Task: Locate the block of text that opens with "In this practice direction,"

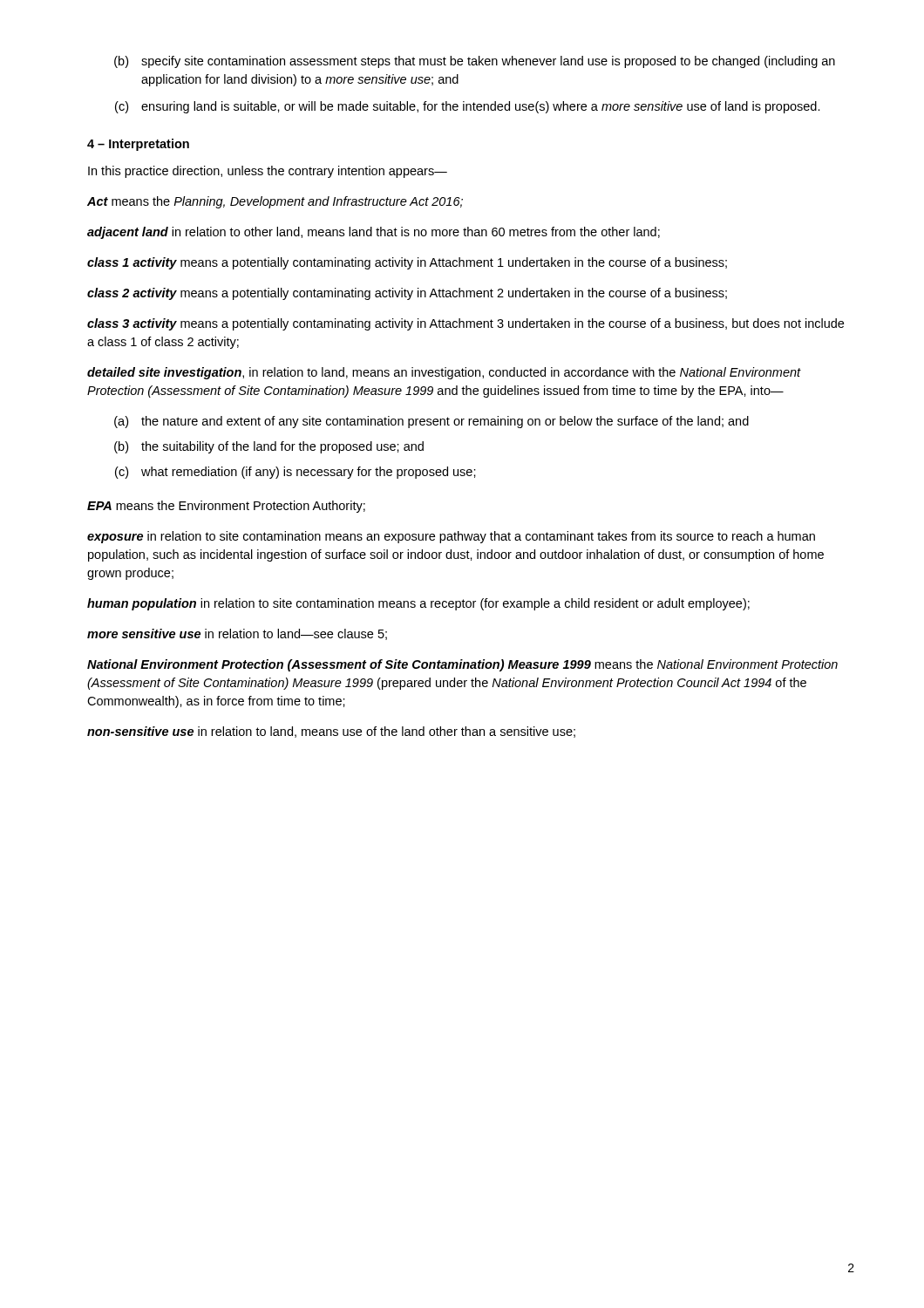Action: click(267, 171)
